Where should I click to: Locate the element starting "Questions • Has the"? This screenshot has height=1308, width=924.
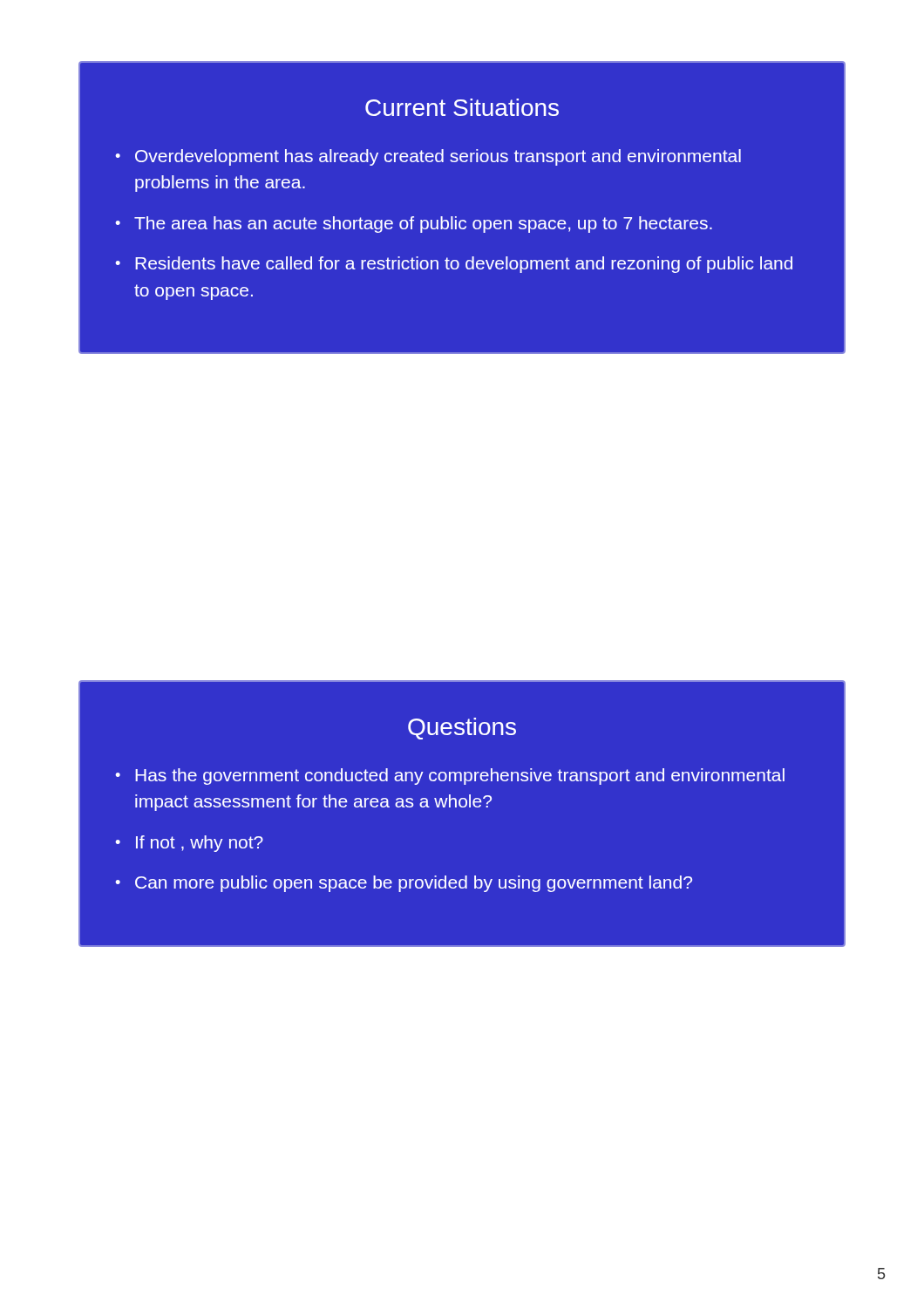[462, 805]
